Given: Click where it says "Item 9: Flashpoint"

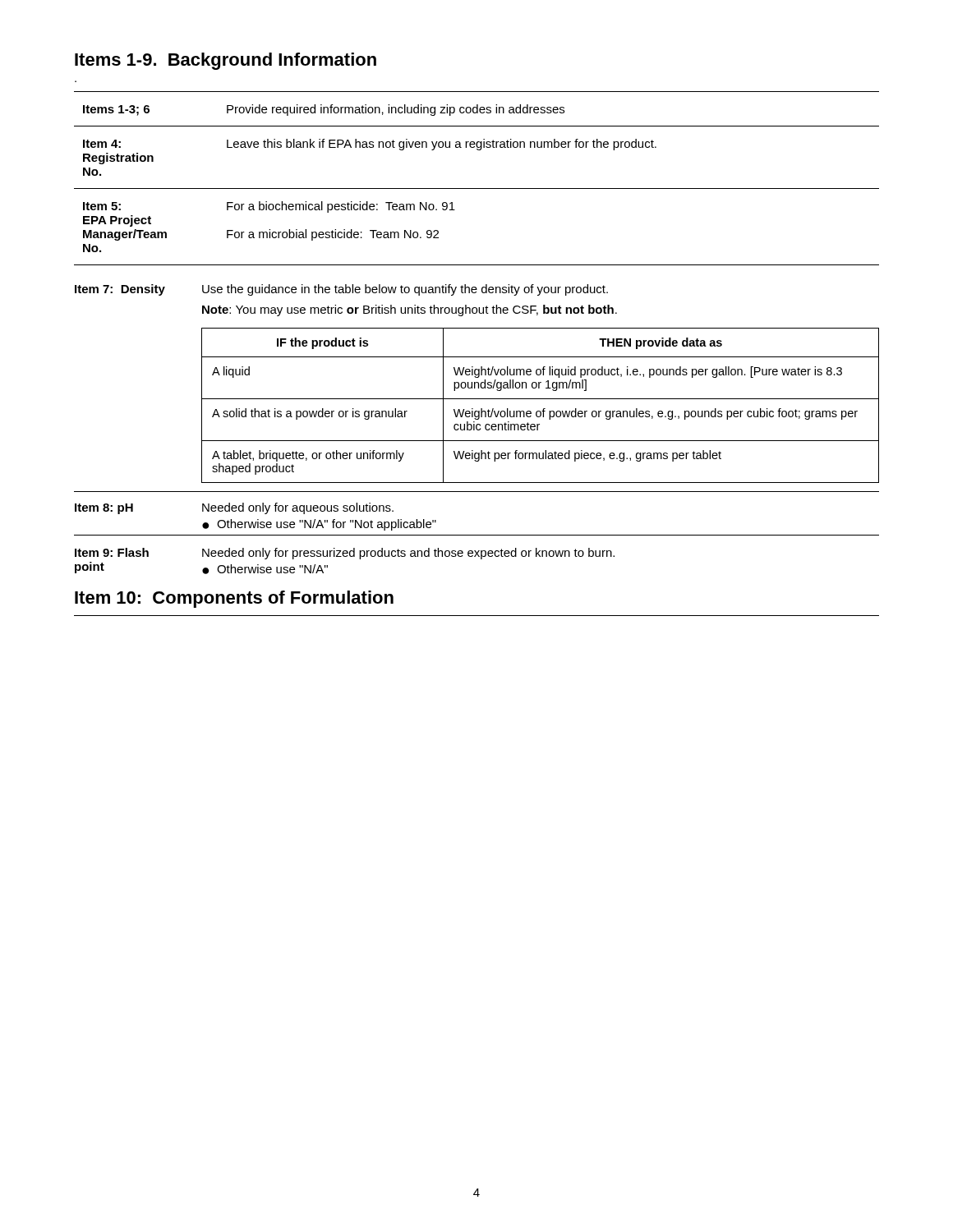Looking at the screenshot, I should click(x=112, y=559).
